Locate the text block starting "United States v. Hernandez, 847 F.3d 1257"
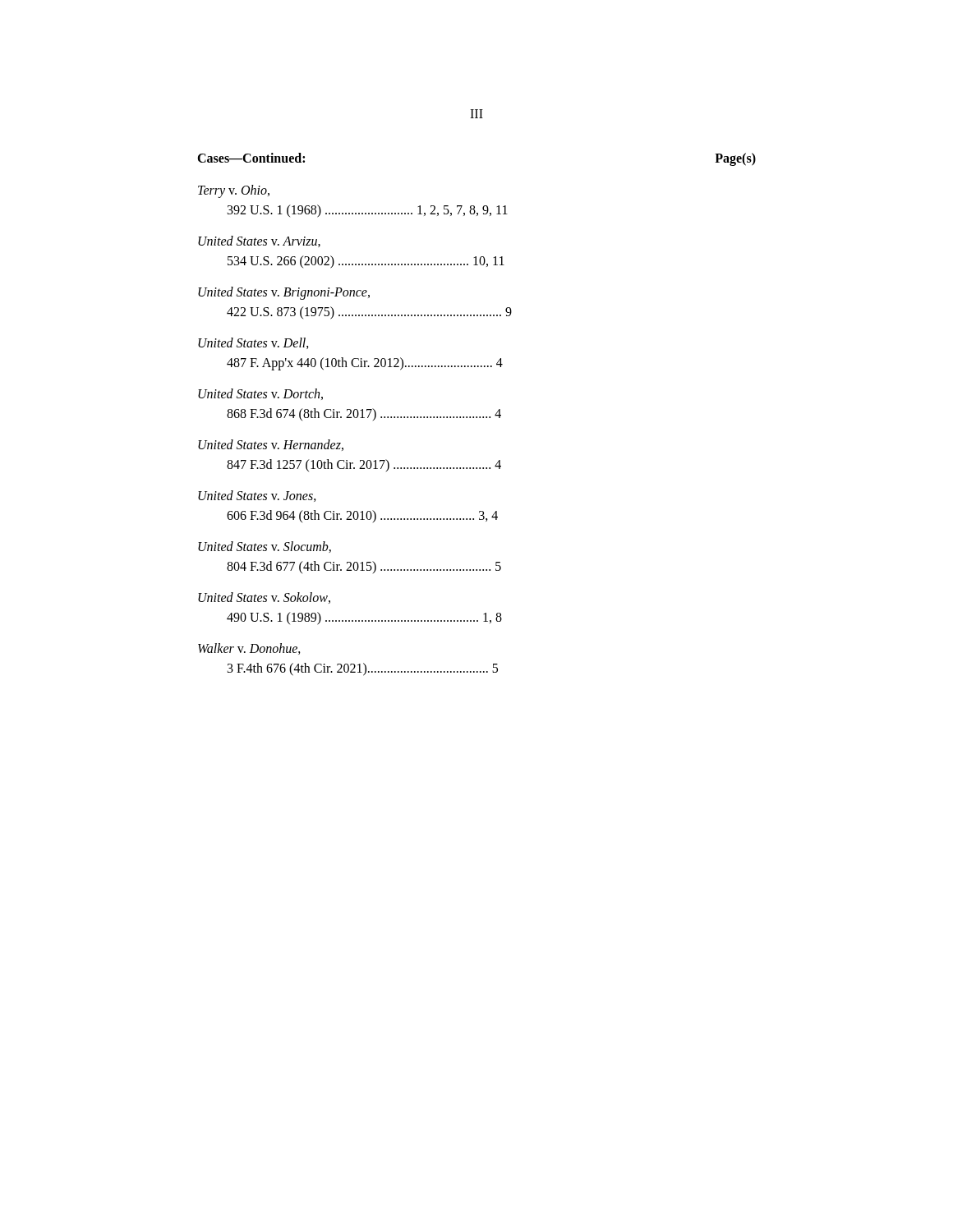This screenshot has width=953, height=1232. (x=271, y=445)
